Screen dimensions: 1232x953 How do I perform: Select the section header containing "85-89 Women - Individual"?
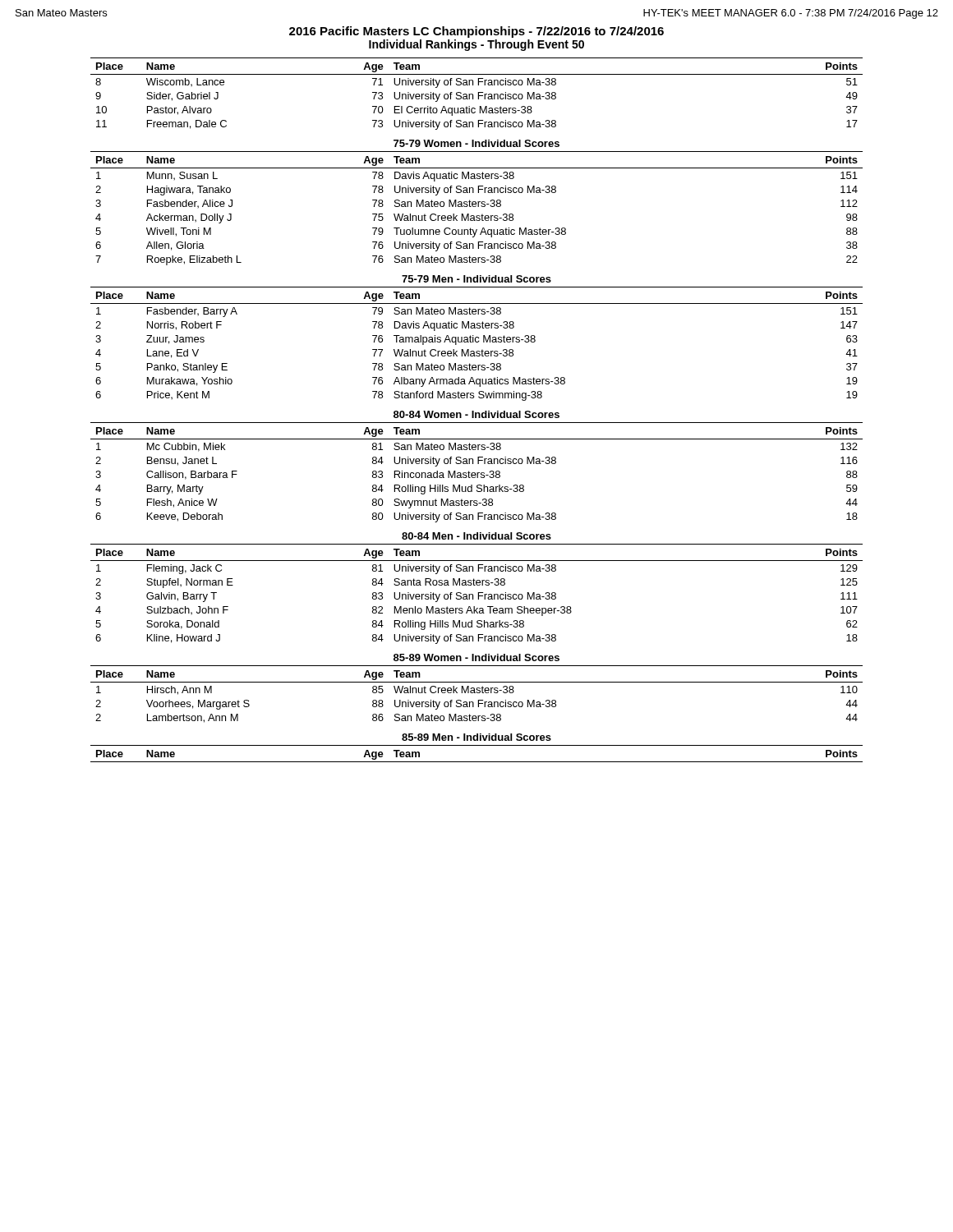476,658
